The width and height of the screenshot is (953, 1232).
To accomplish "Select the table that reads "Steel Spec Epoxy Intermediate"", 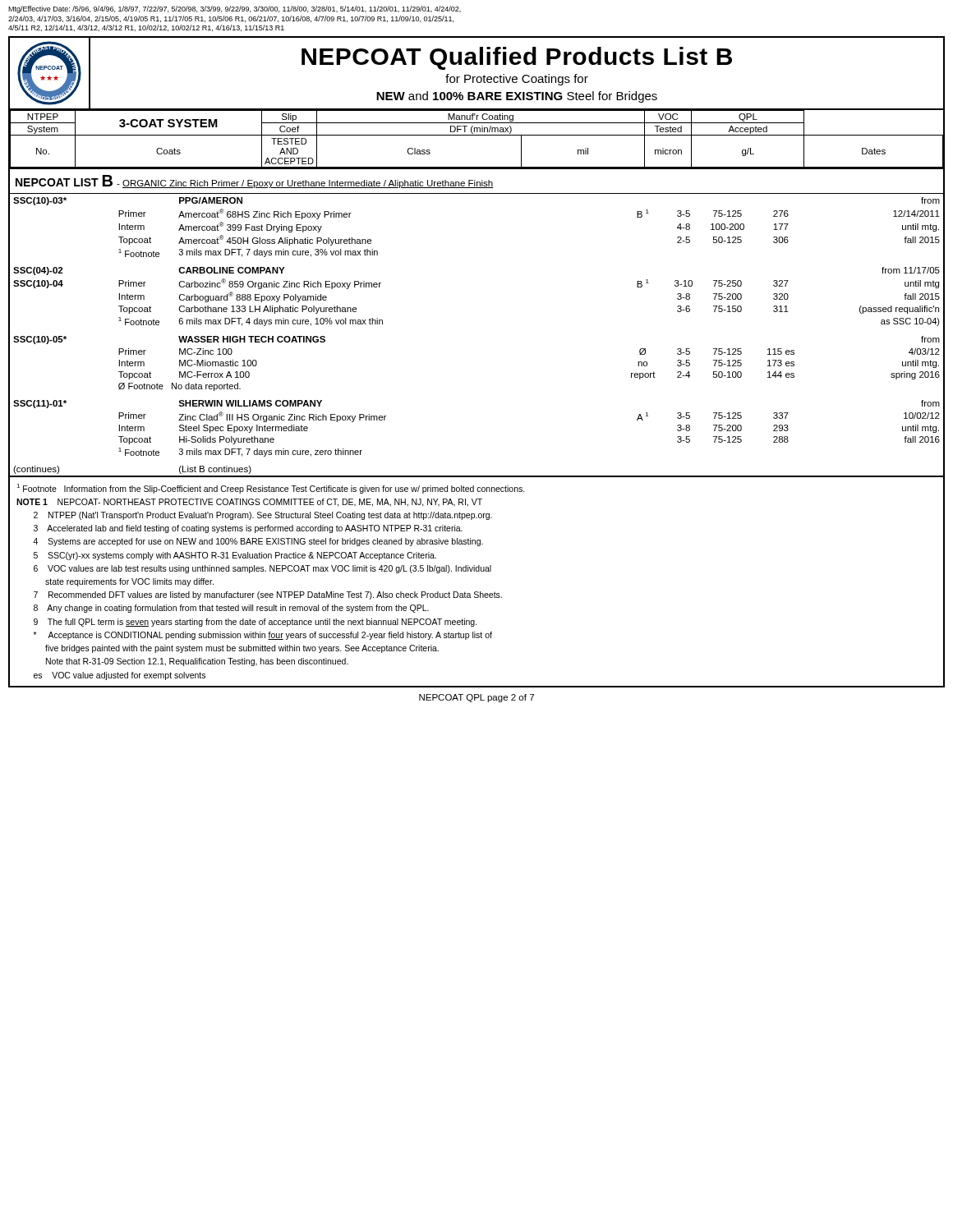I will [x=476, y=336].
